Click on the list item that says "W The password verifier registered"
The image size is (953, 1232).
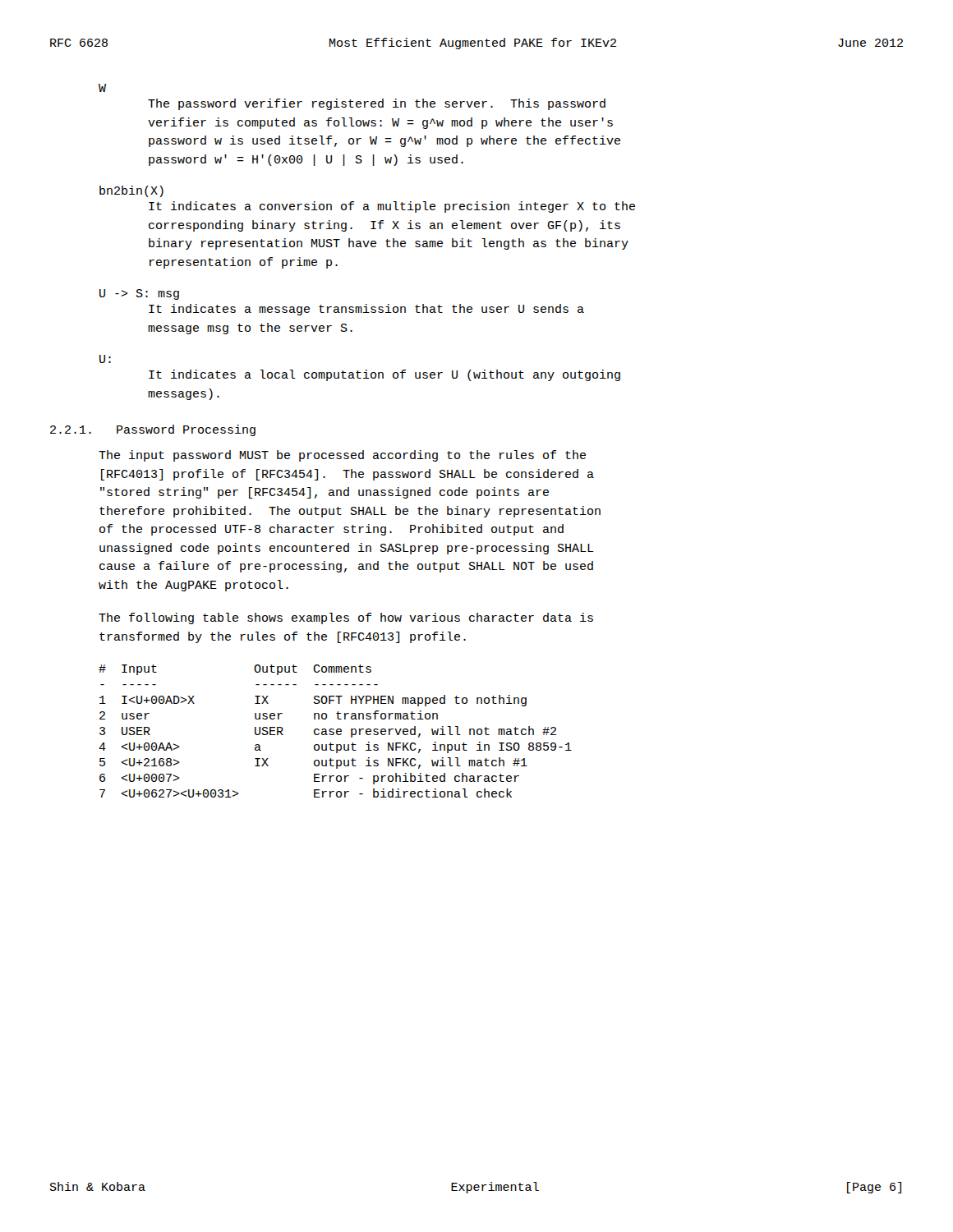pyautogui.click(x=501, y=126)
